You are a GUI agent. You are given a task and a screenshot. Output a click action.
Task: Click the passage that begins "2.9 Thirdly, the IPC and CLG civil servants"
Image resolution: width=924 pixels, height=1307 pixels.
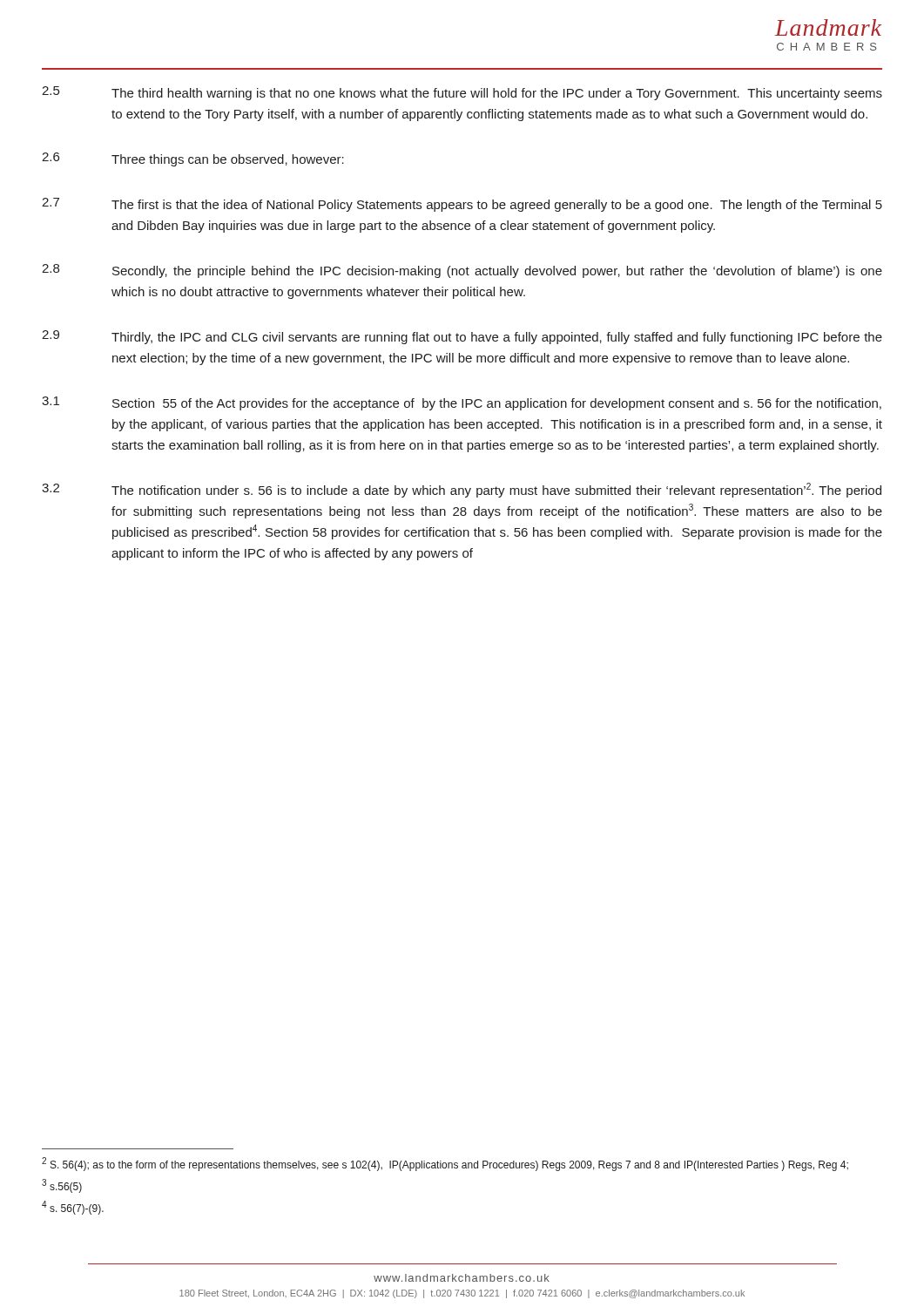point(462,348)
